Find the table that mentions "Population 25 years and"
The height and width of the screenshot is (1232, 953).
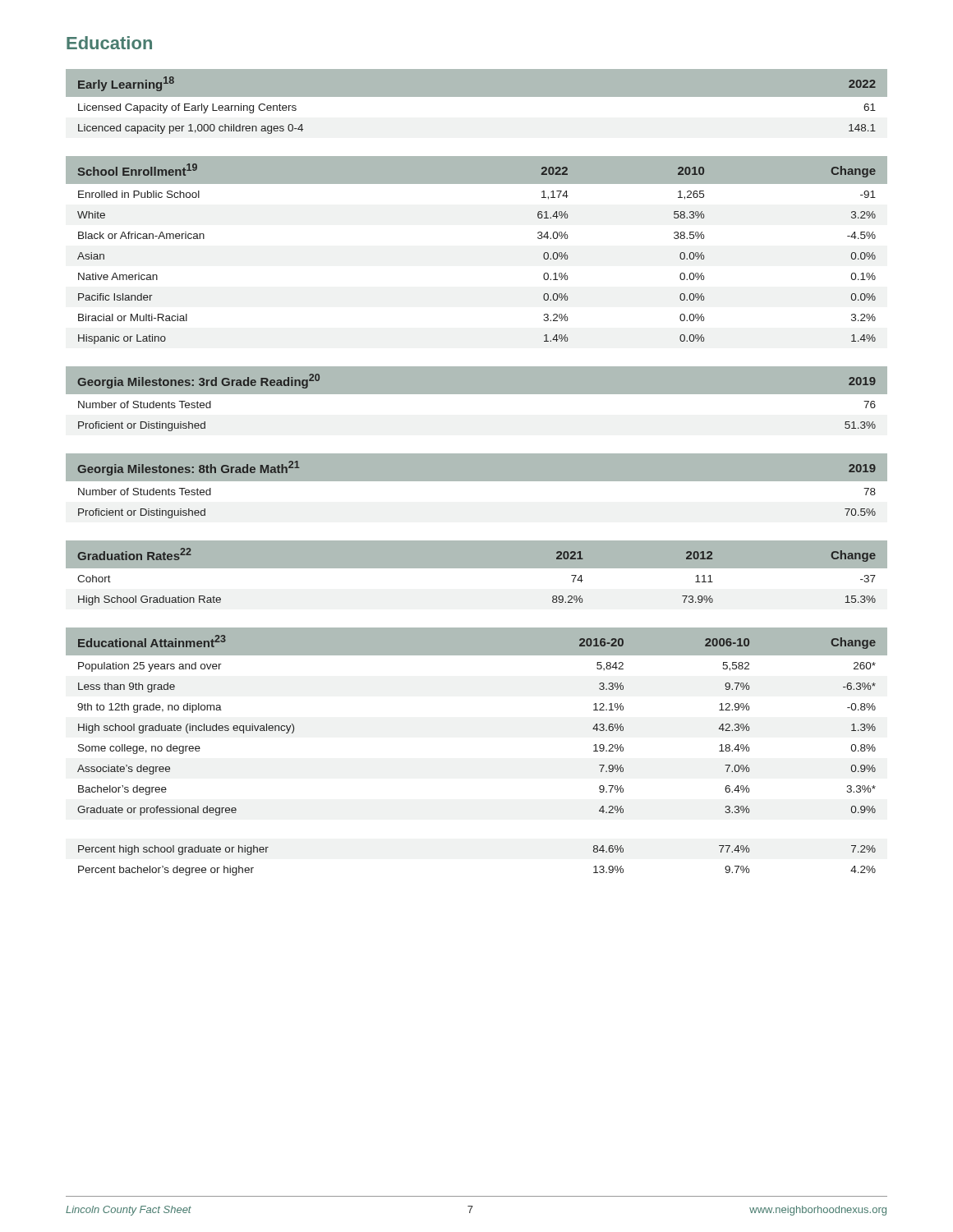click(x=476, y=754)
